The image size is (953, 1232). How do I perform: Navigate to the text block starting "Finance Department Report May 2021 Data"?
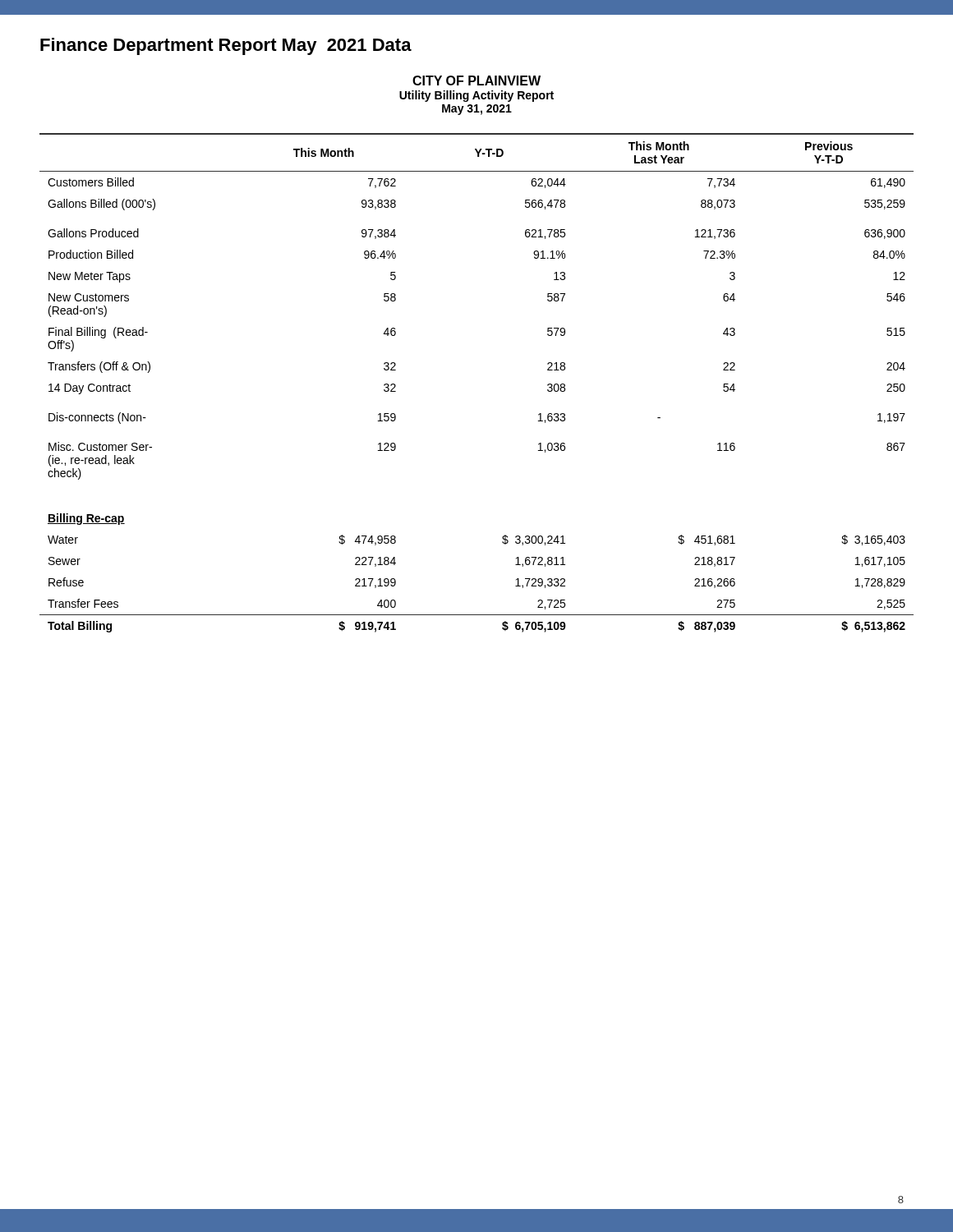click(225, 45)
